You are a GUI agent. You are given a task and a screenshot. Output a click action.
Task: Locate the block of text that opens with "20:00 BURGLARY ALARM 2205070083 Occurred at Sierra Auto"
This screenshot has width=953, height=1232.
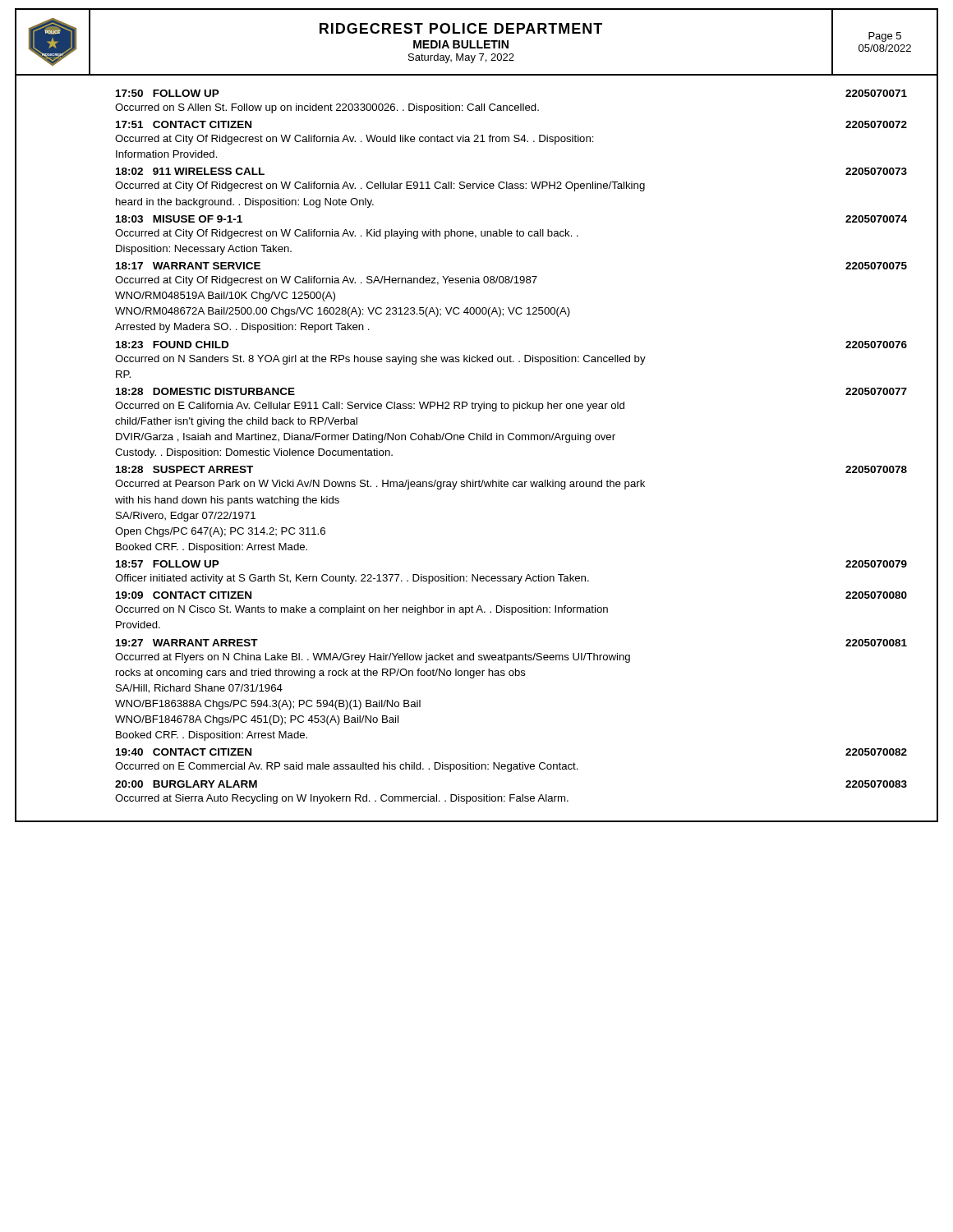click(x=511, y=791)
